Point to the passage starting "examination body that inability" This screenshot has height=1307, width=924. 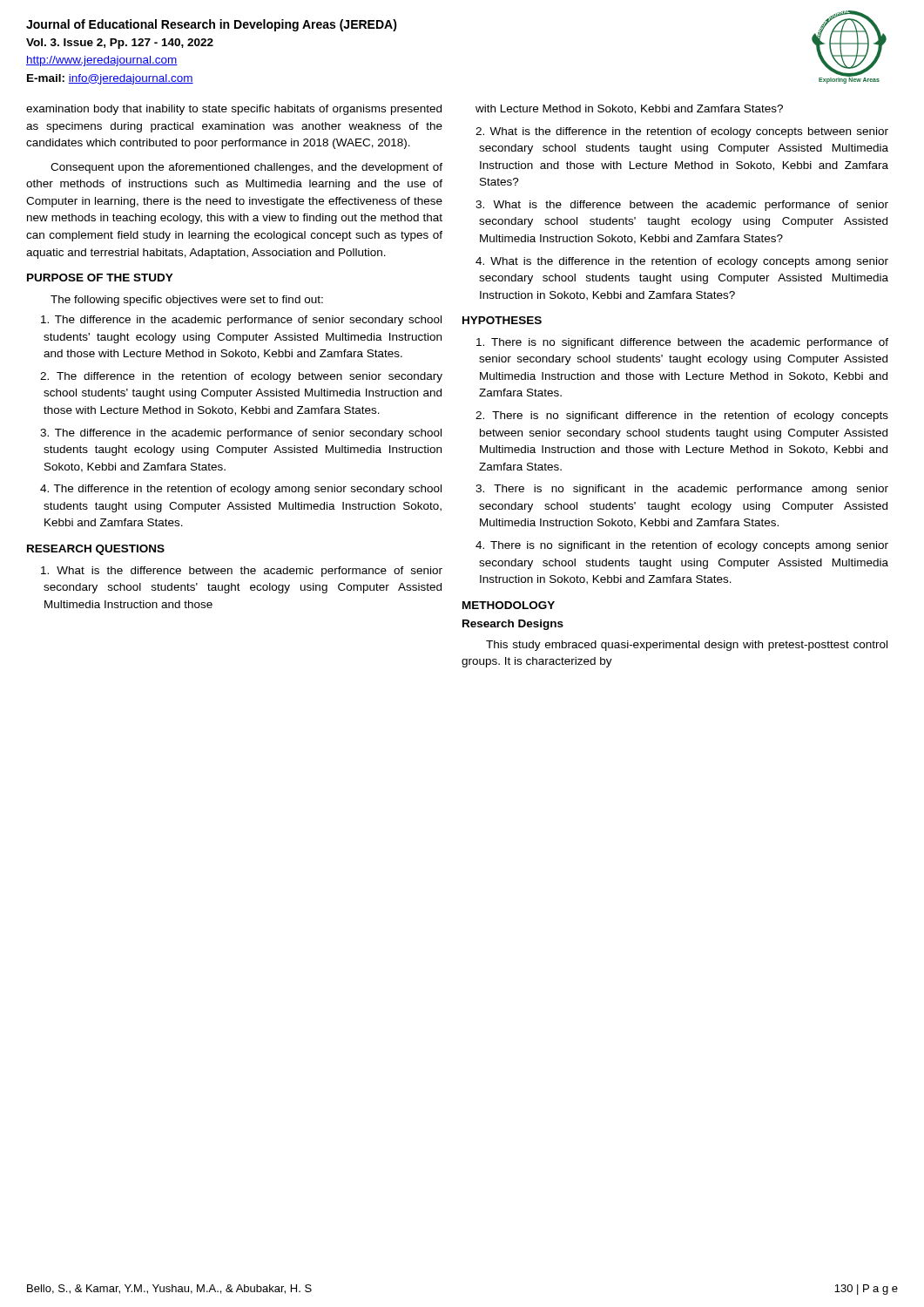234,126
